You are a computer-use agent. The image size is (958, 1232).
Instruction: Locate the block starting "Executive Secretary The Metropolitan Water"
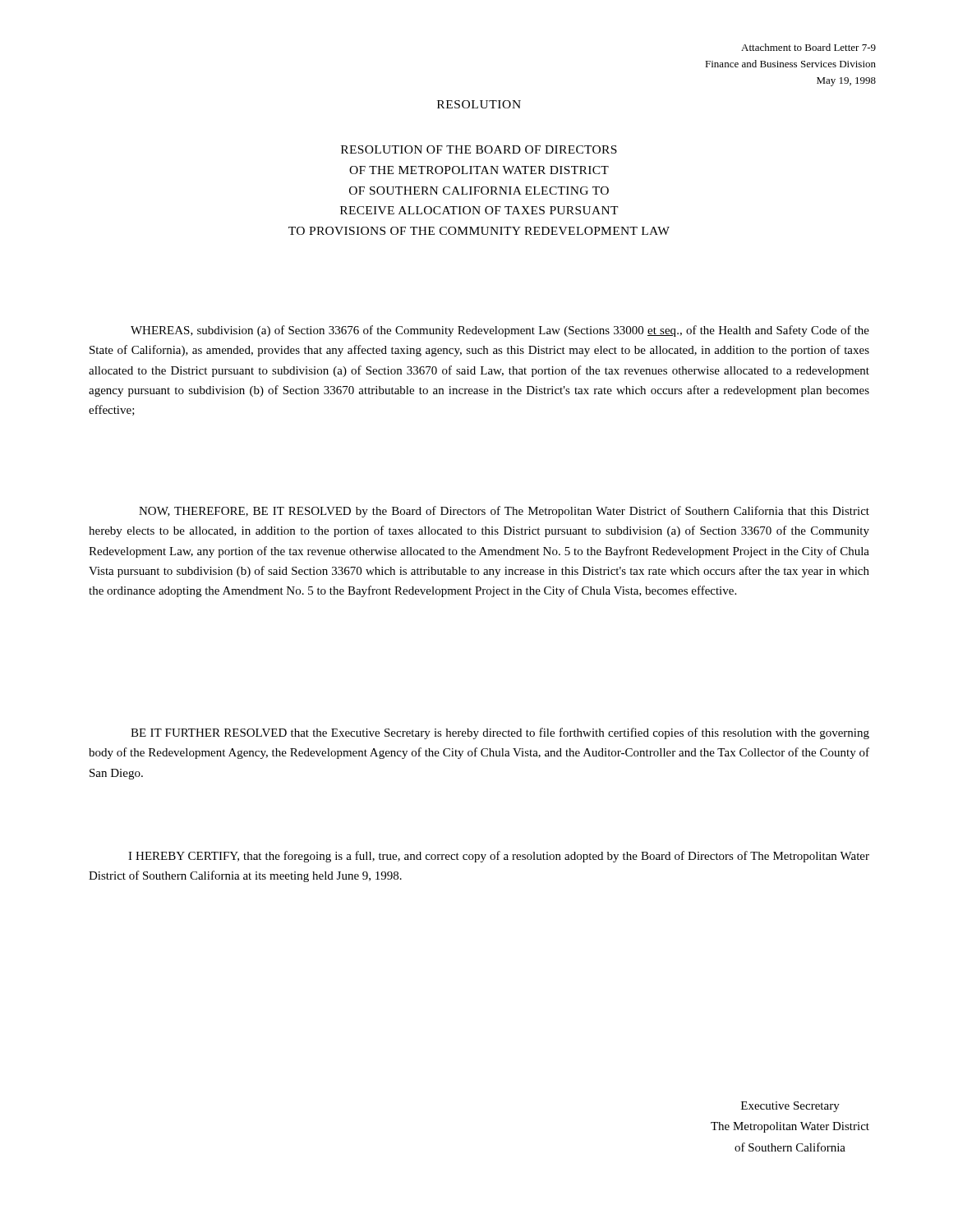pos(790,1126)
